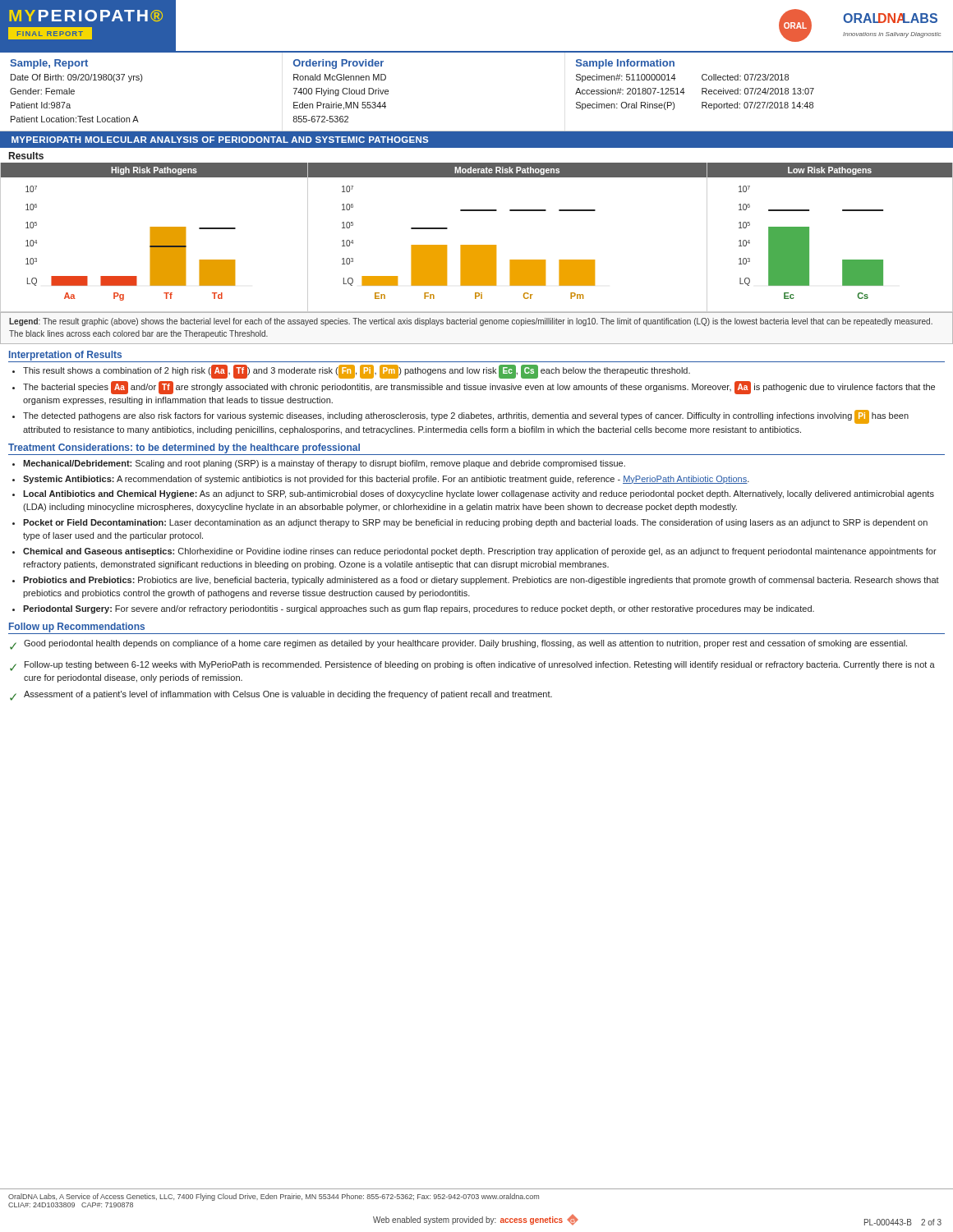
Task: Where is the passage that starts "The bacterial species Aa and/or"?
Action: 479,393
